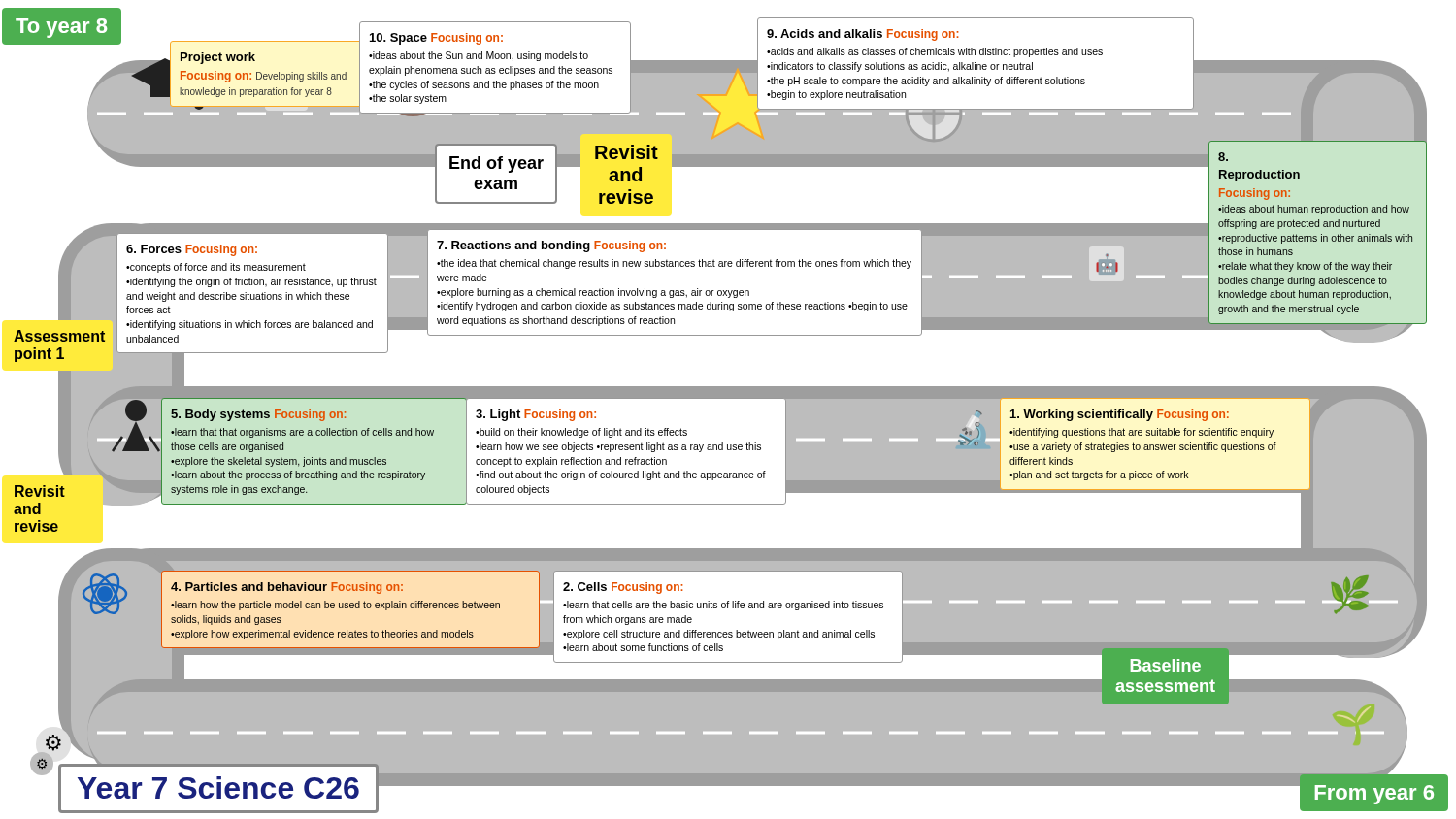Point to the block beginning "Reactions and bonding Focusing on: •the idea"

click(675, 281)
